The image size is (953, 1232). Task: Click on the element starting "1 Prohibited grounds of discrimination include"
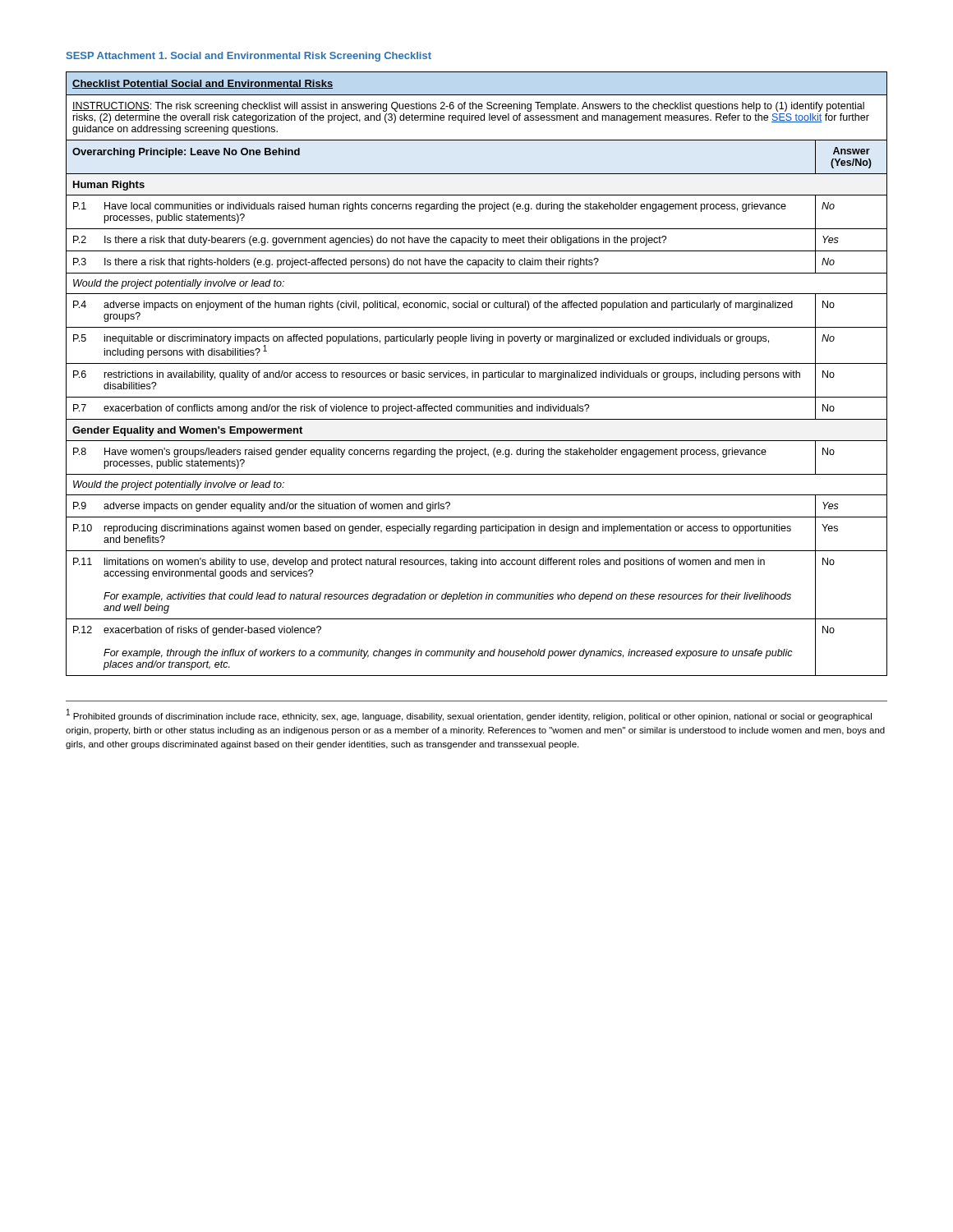pos(475,729)
